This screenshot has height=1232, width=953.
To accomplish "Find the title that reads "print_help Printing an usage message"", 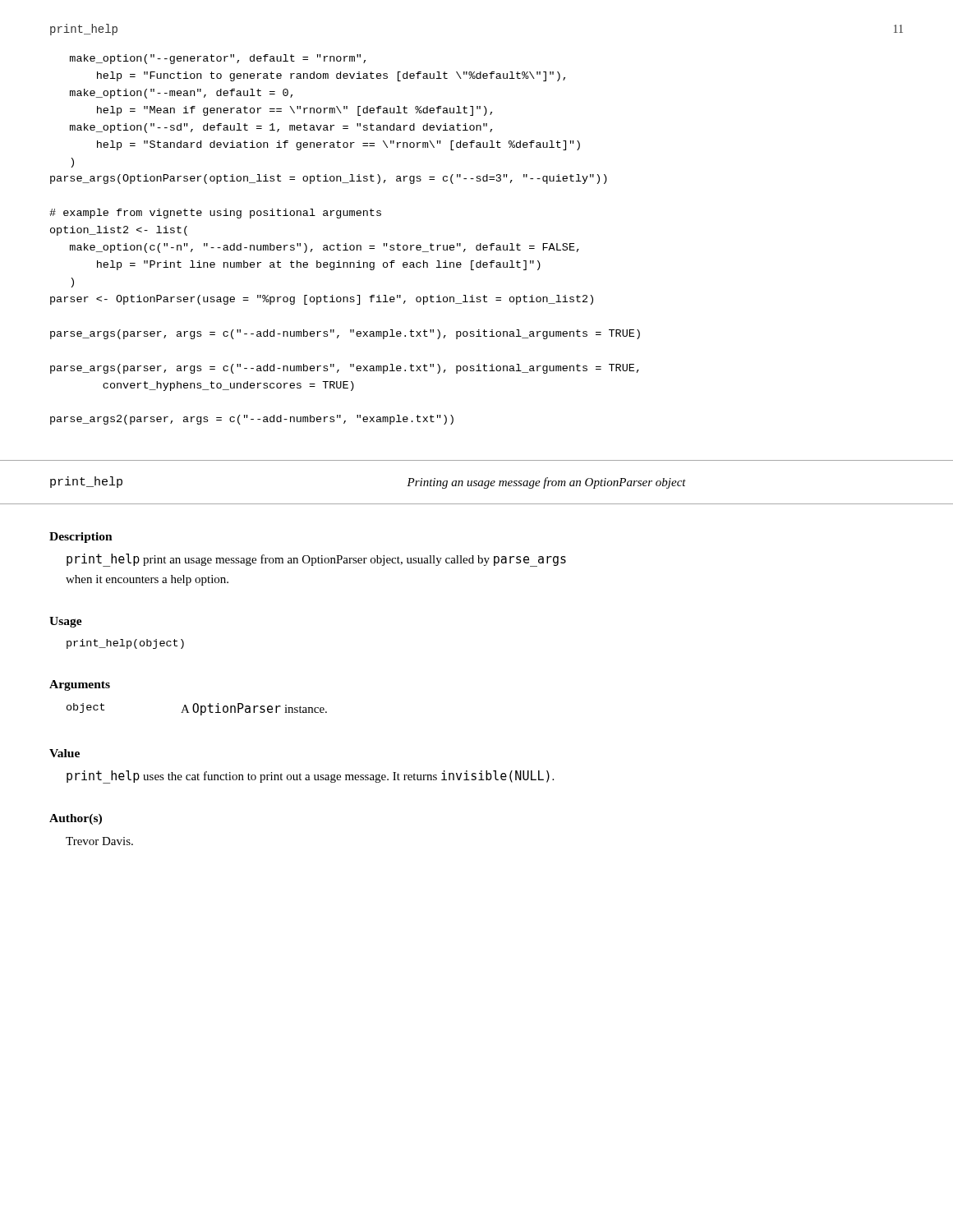I will click(476, 482).
